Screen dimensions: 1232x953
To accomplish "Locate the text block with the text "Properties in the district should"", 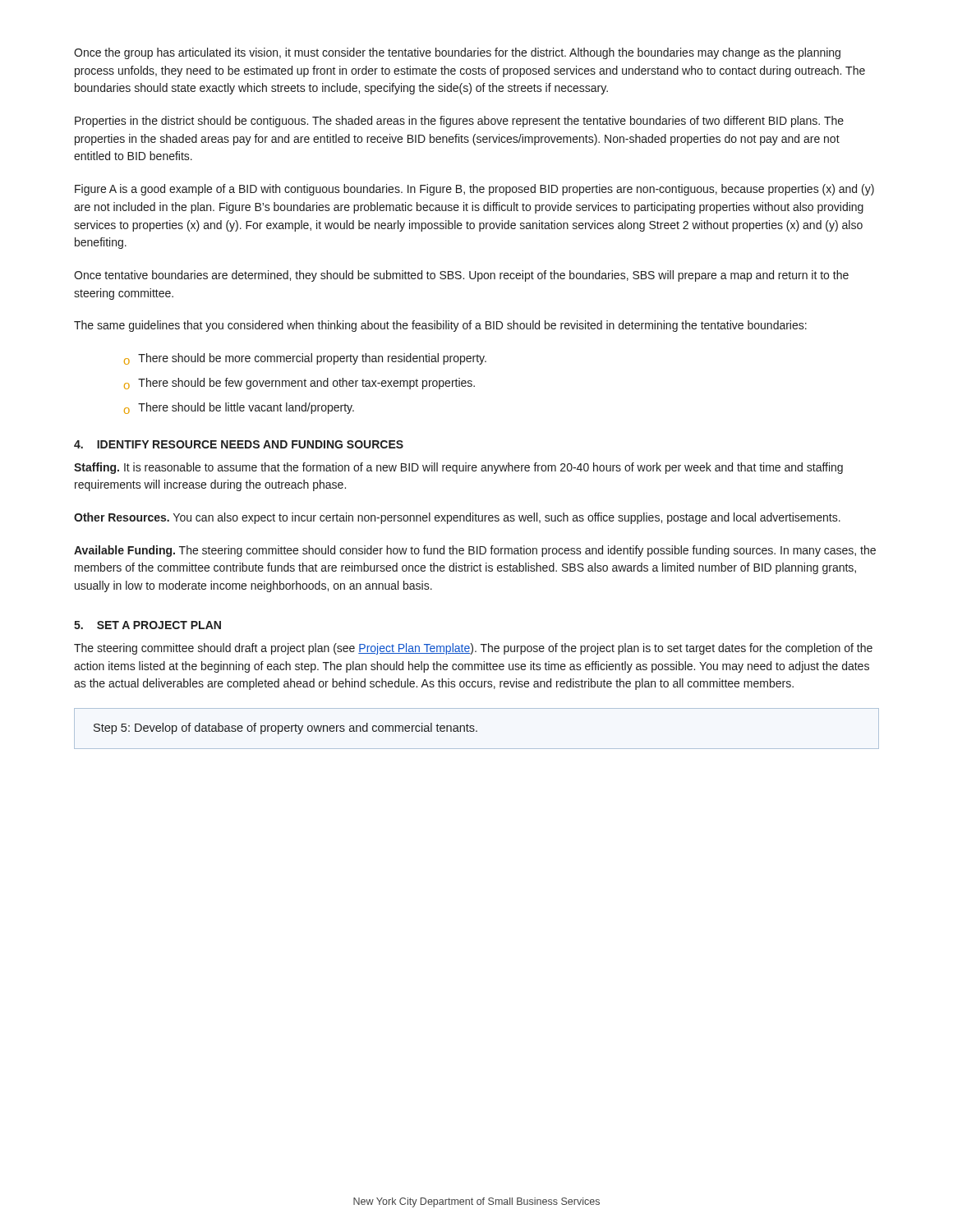I will (459, 139).
